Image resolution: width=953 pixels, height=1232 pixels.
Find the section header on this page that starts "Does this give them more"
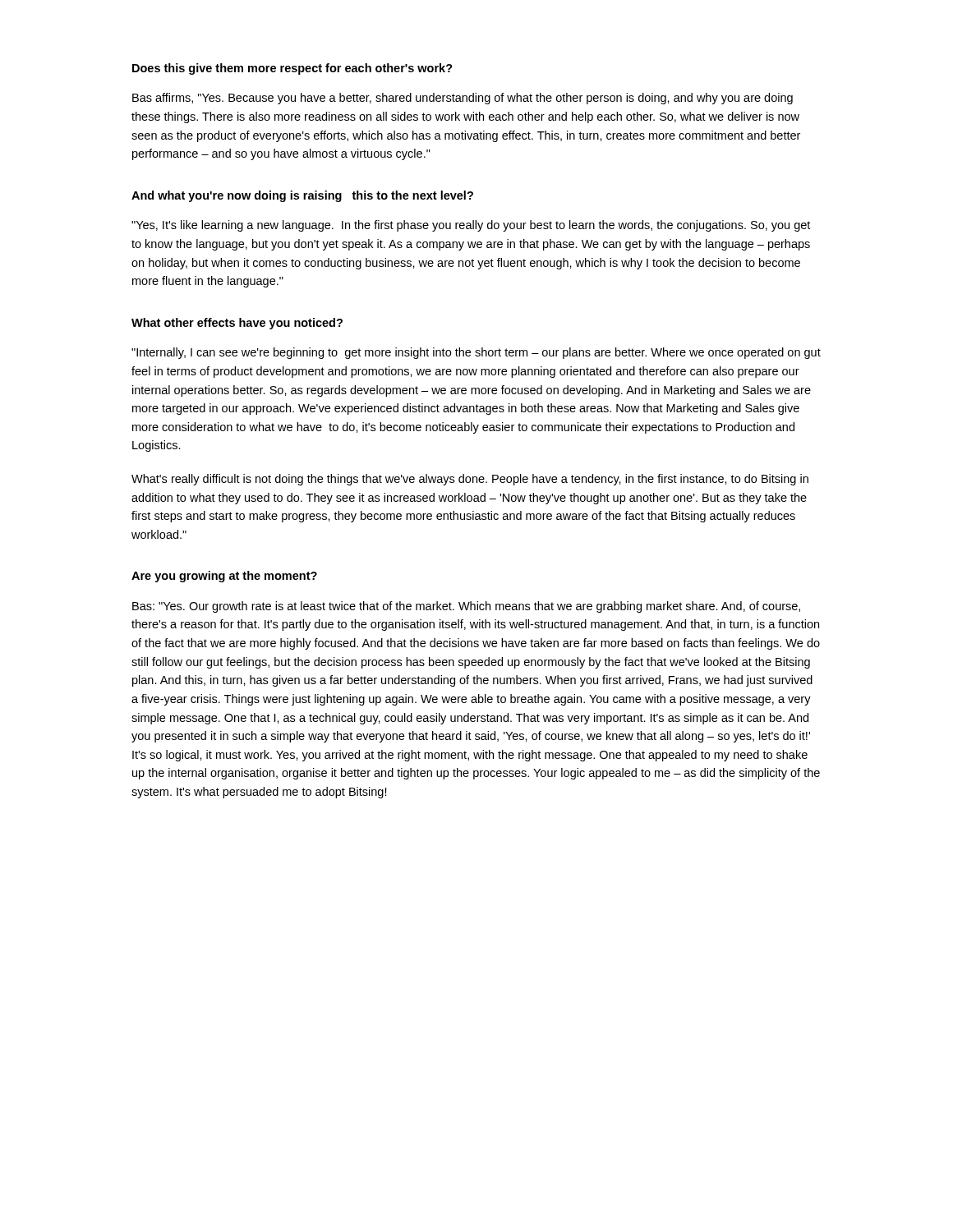point(292,68)
